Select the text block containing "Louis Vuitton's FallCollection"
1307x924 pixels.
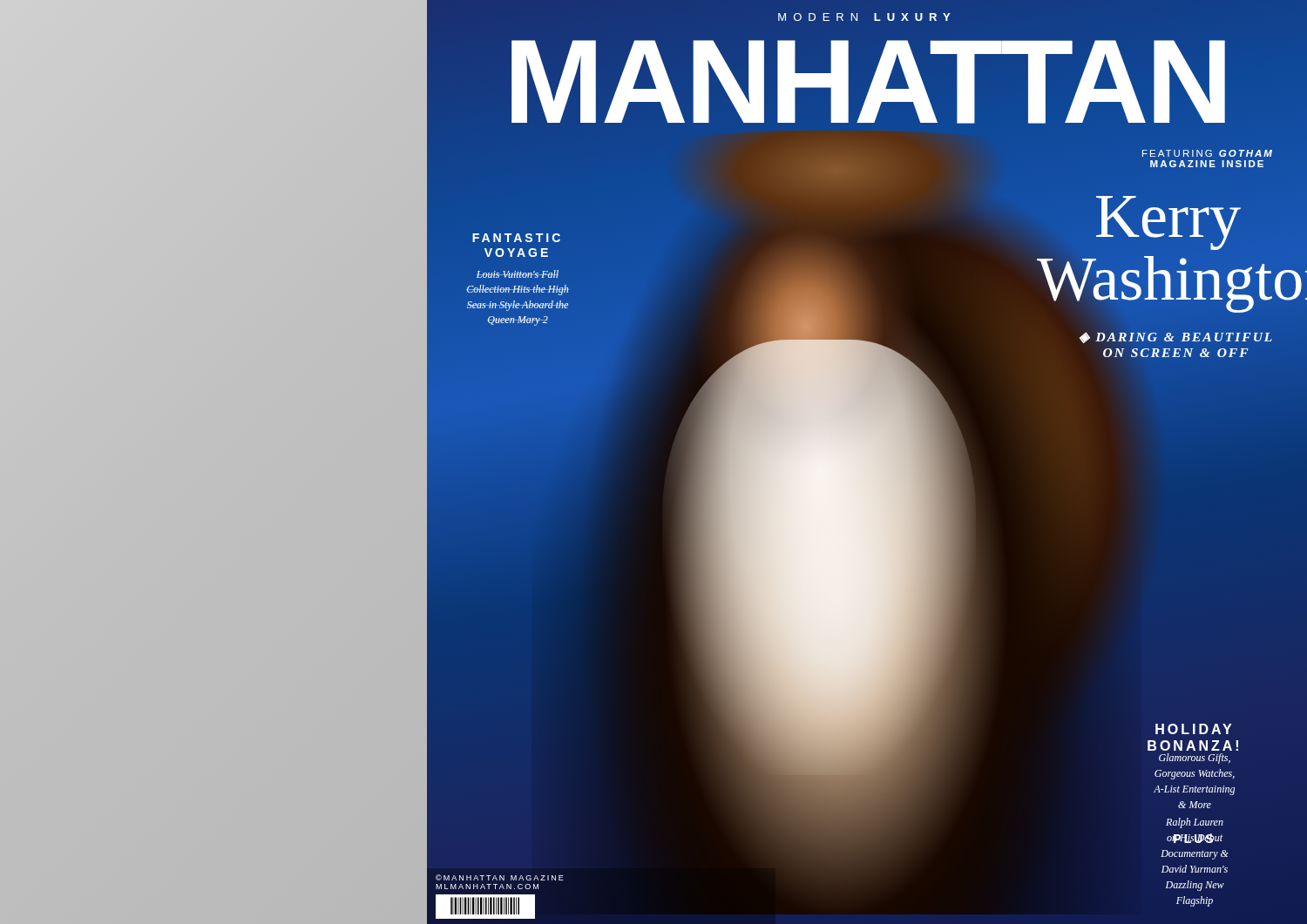coord(518,297)
